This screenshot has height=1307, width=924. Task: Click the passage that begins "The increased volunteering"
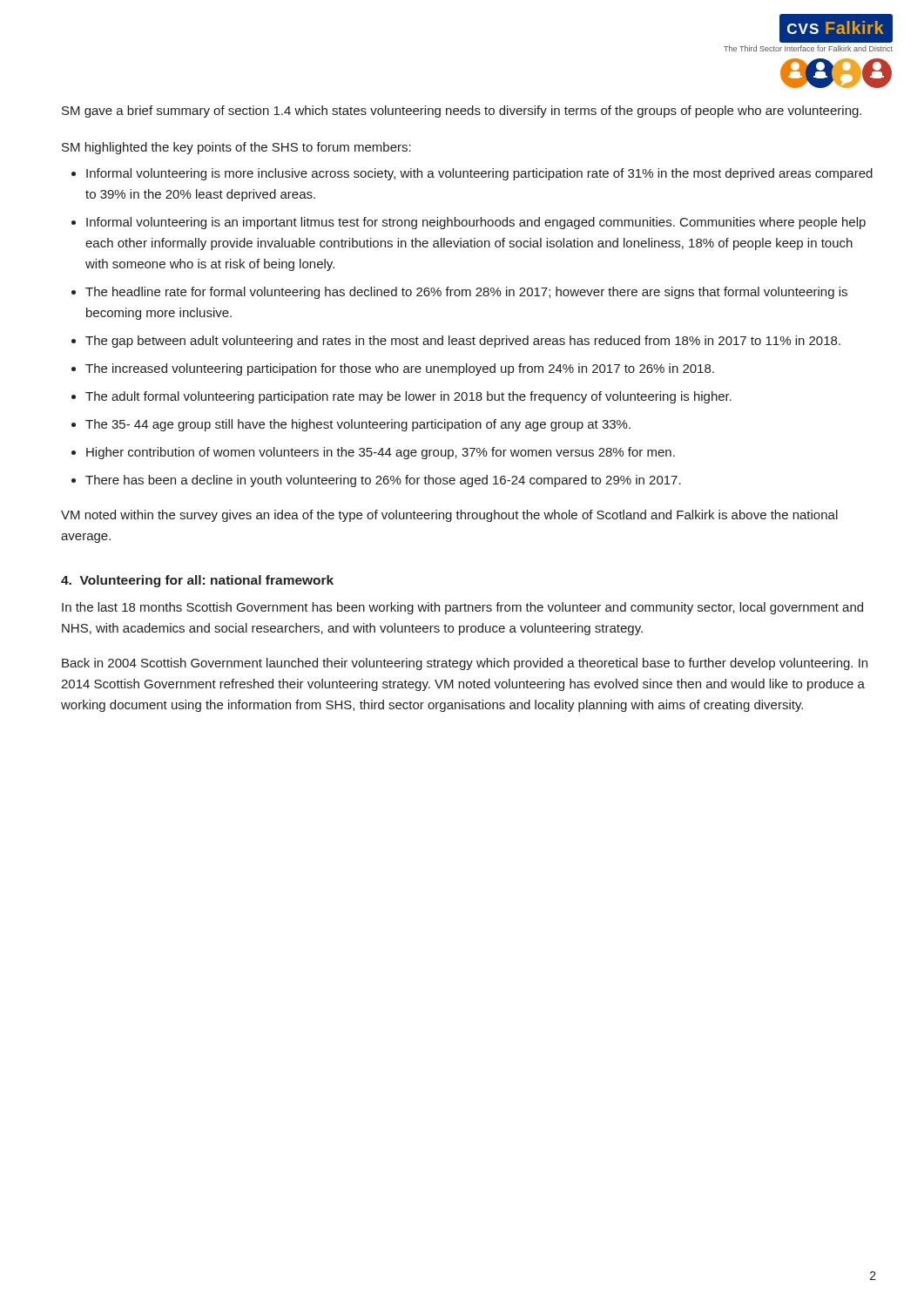click(x=400, y=368)
